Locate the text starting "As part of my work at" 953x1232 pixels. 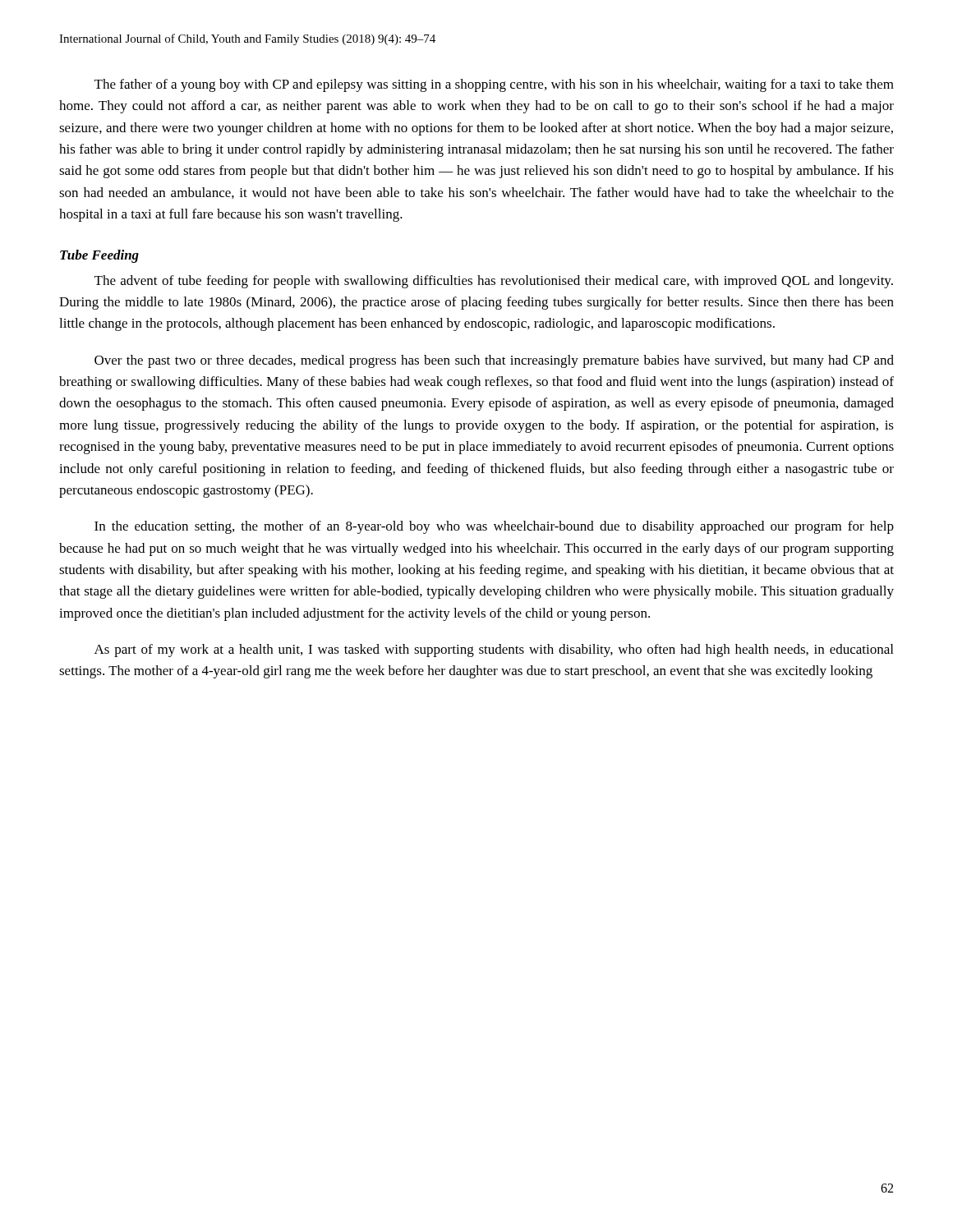point(476,660)
